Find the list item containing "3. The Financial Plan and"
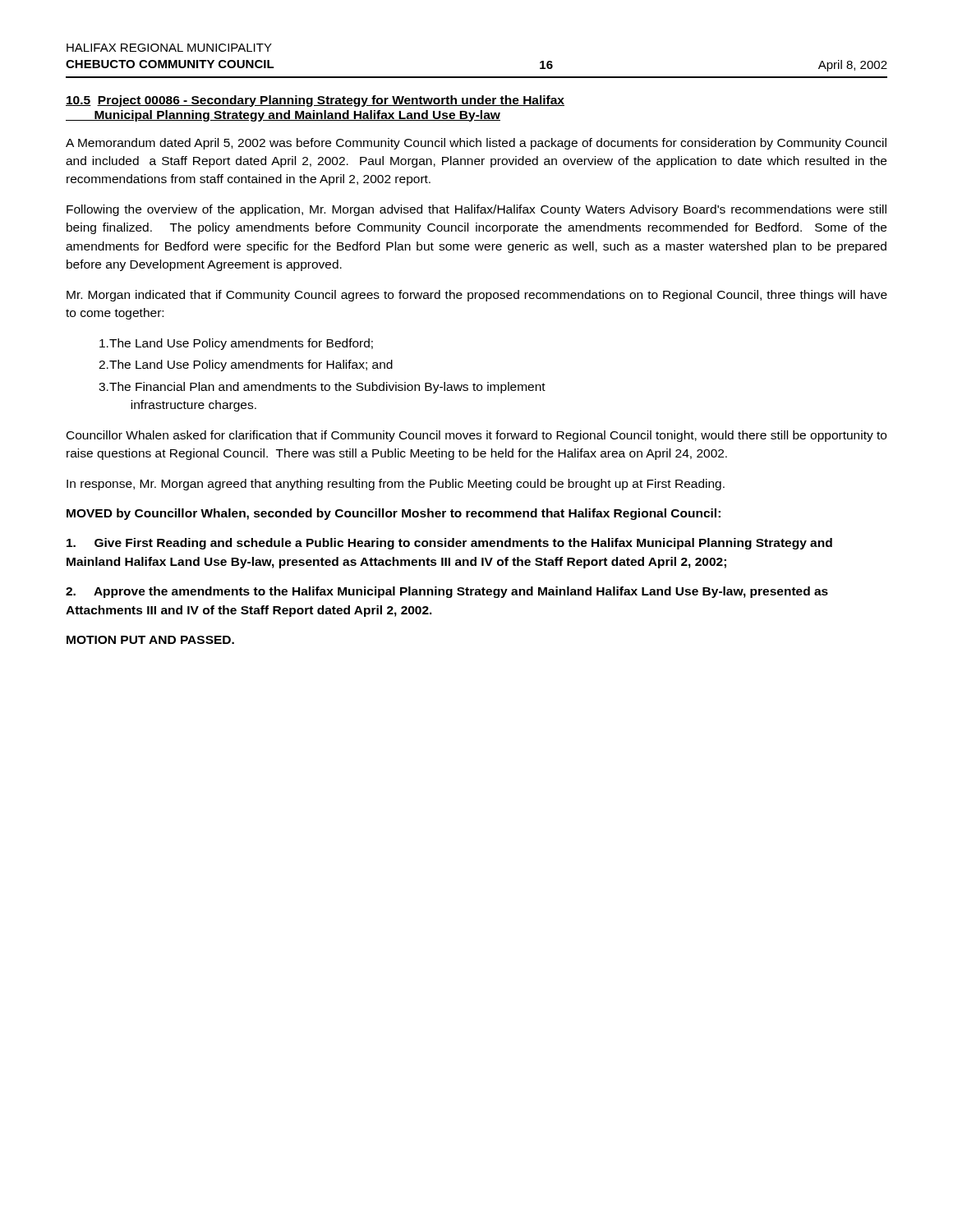The image size is (953, 1232). coord(476,396)
